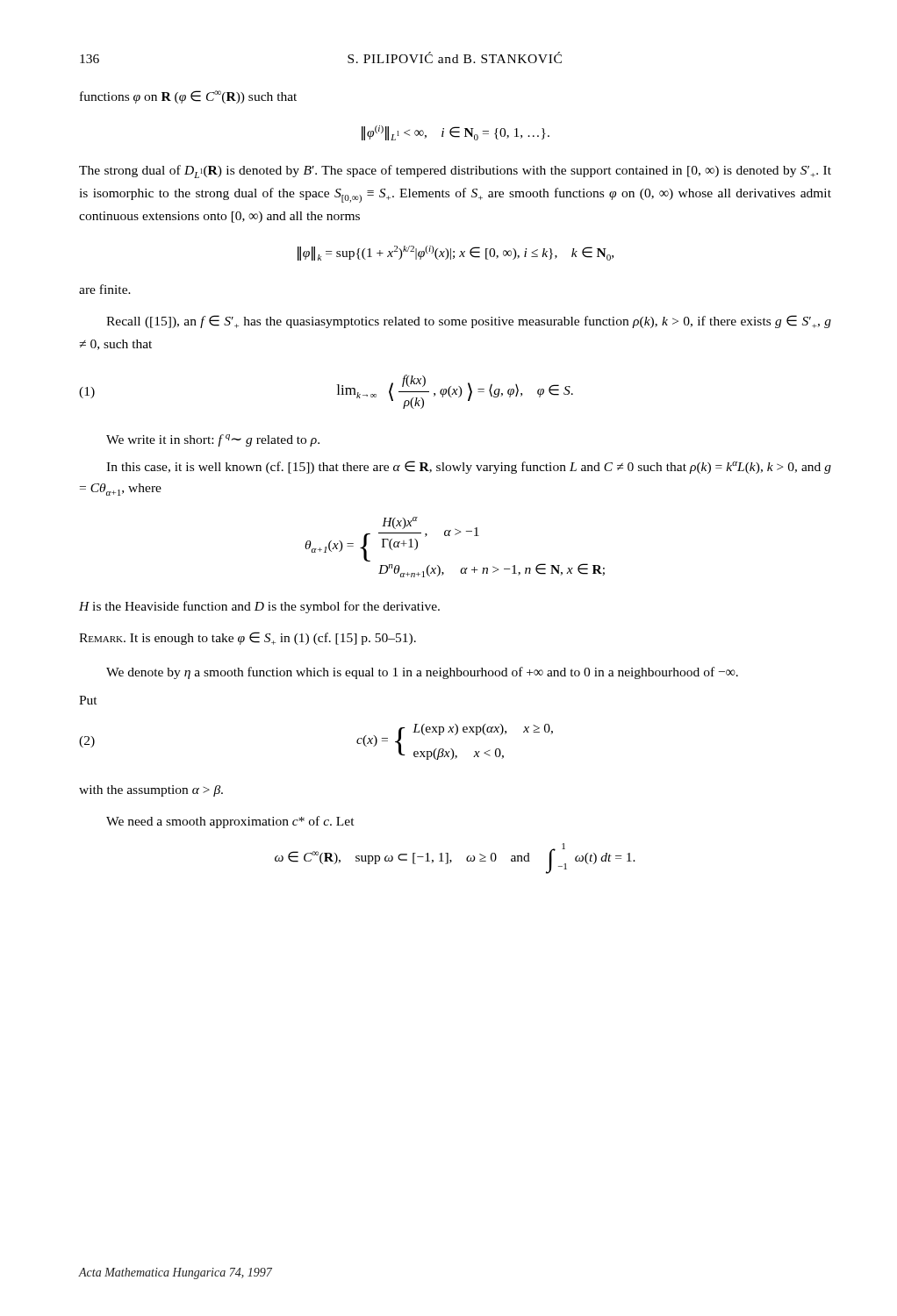Click the formula that begins "θα+1(x) = { H(x)xα"
897x1316 pixels.
pyautogui.click(x=455, y=546)
